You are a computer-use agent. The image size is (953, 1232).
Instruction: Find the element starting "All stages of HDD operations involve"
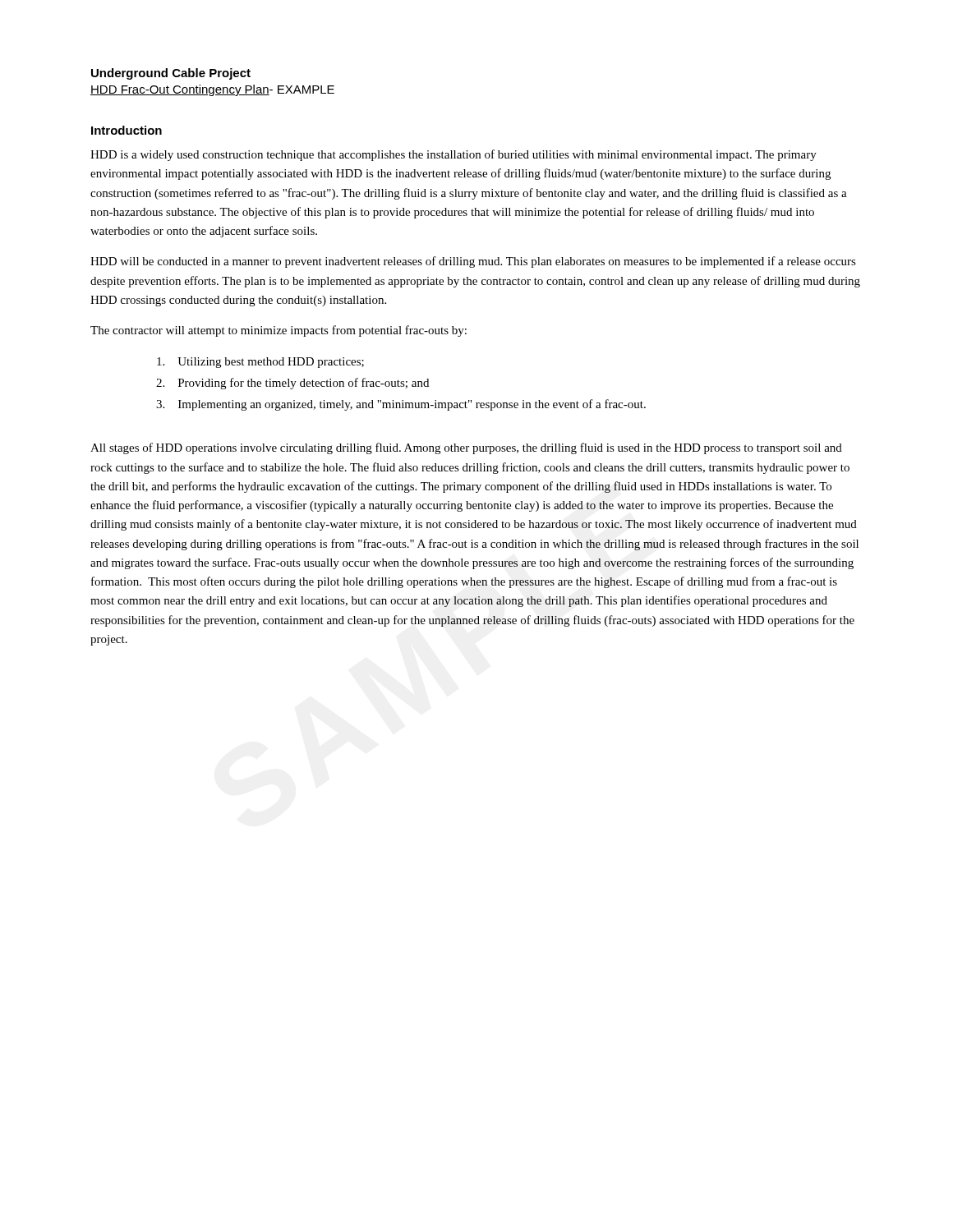475,543
